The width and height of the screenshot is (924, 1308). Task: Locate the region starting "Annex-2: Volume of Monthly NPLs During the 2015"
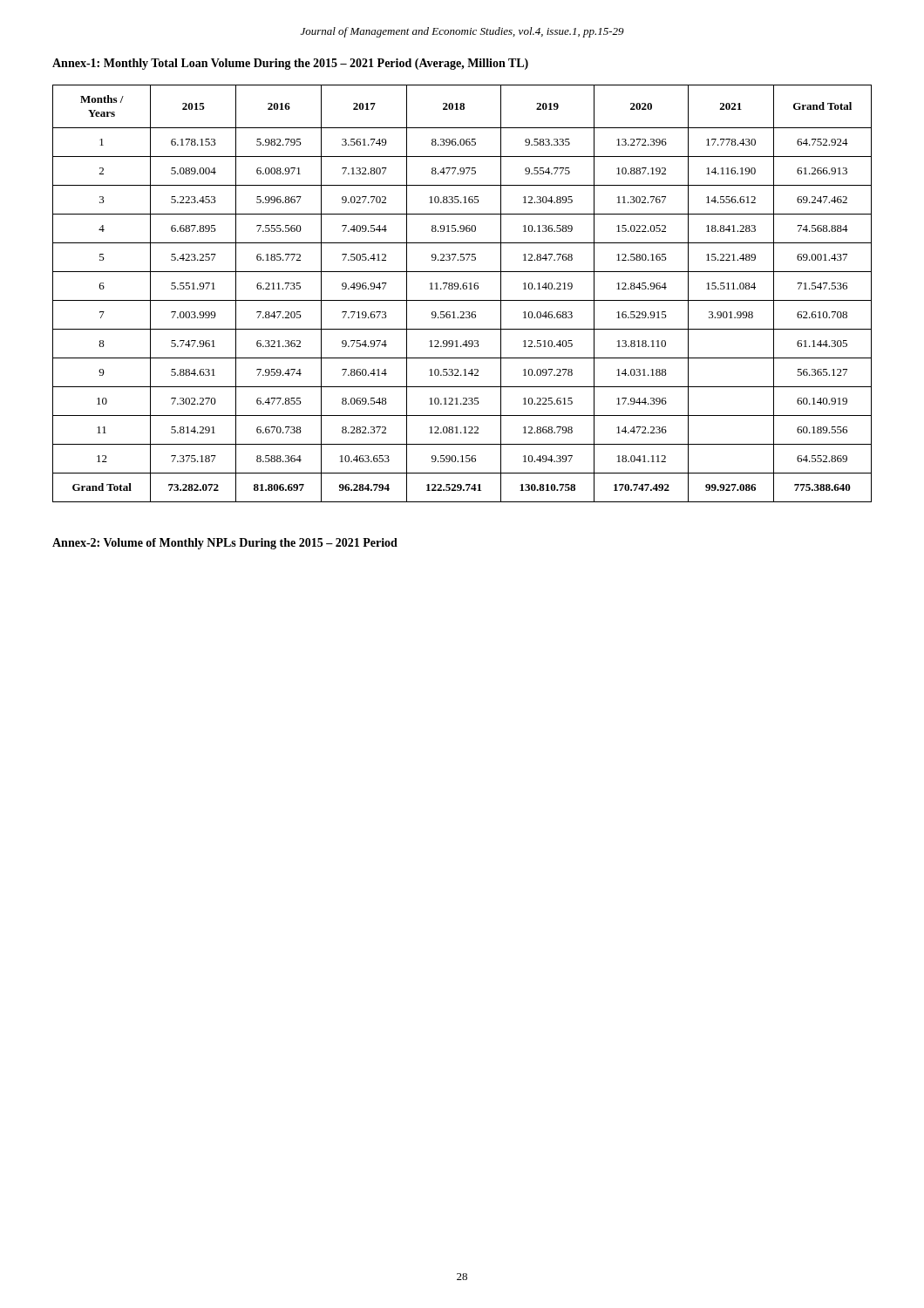pyautogui.click(x=225, y=543)
